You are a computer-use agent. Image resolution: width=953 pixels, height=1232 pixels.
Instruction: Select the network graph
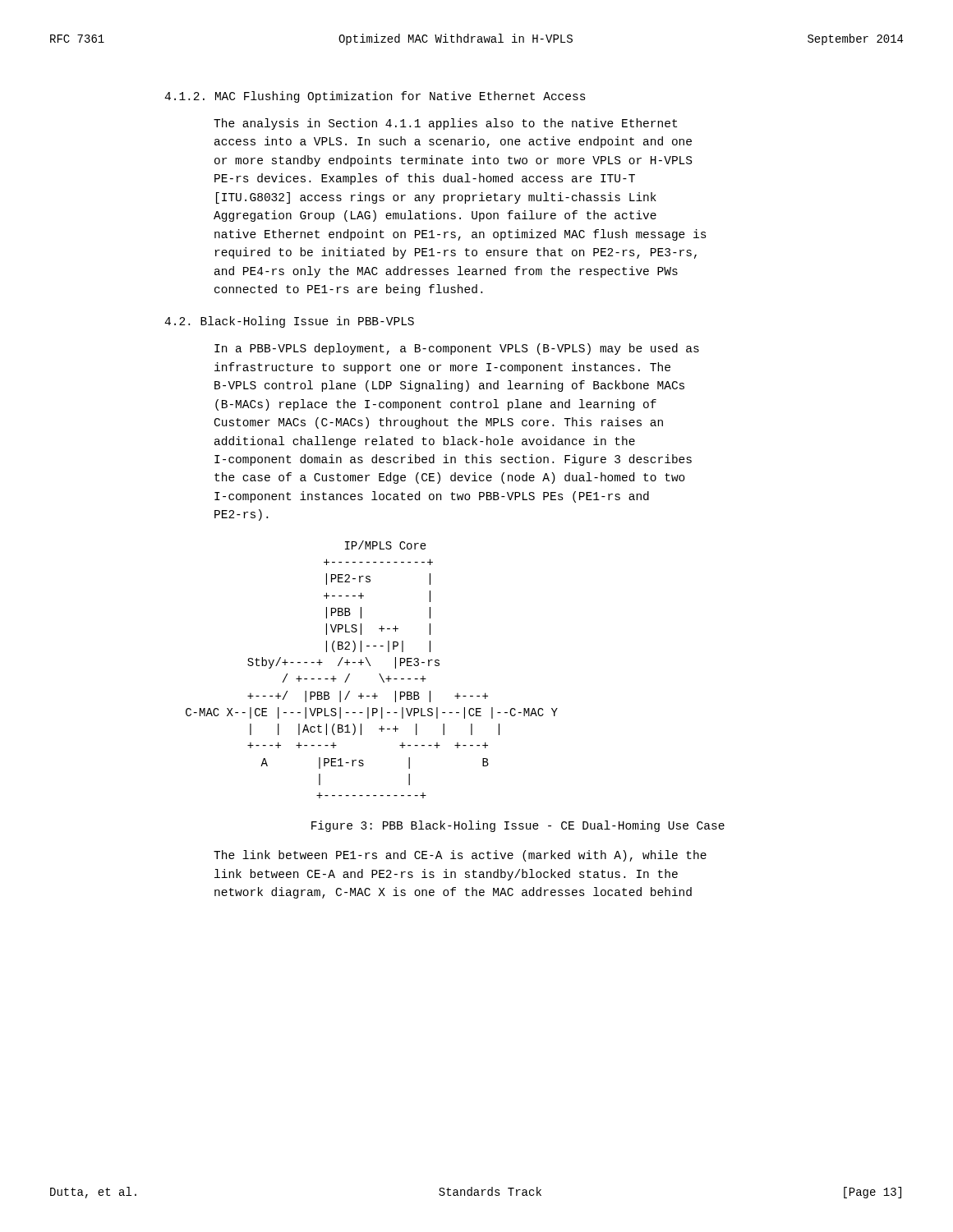518,671
